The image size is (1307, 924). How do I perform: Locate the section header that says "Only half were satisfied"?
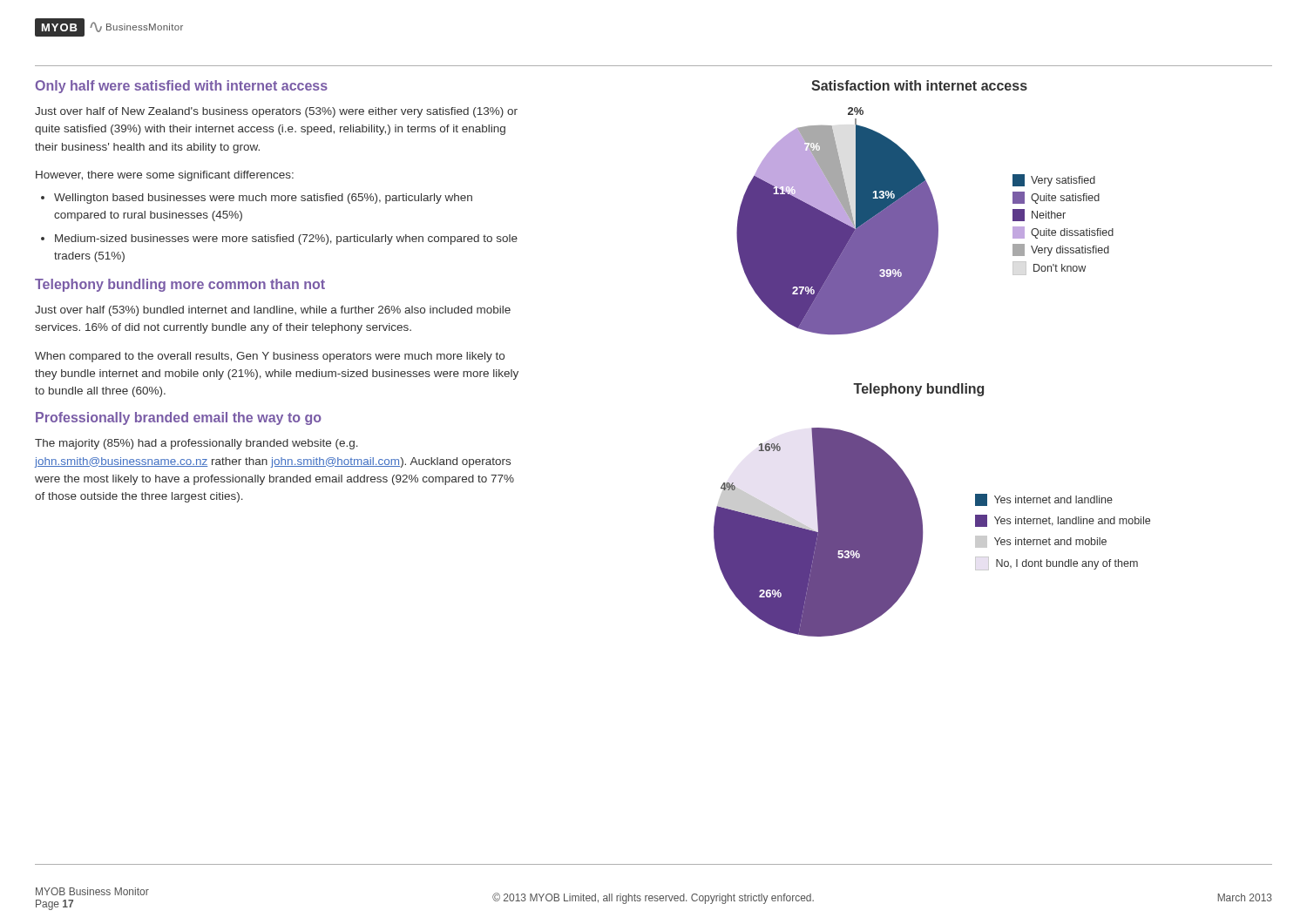coord(181,86)
